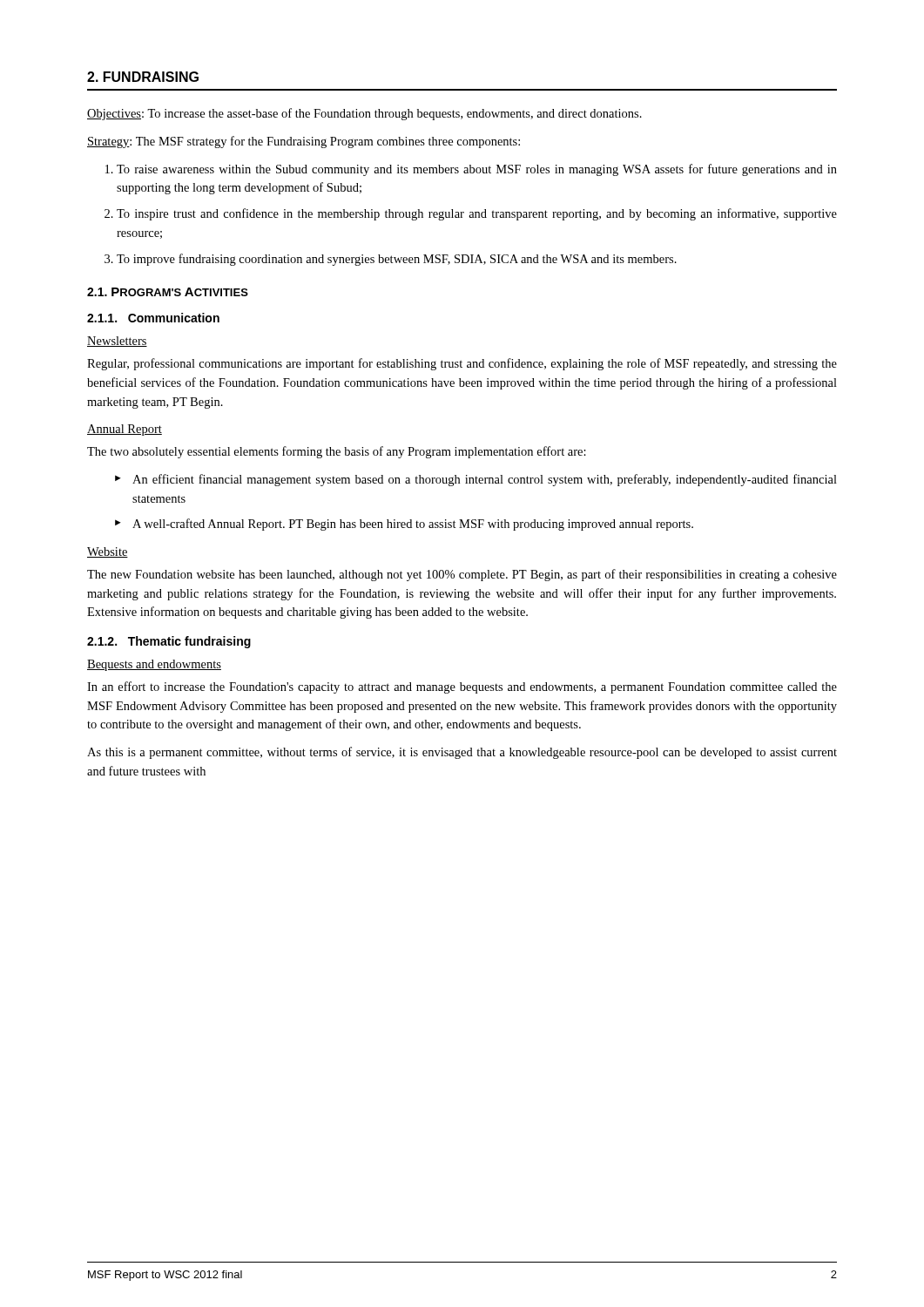Point to the block starting "An efficient financial management system based"
Screen dimensions: 1307x924
(476, 480)
